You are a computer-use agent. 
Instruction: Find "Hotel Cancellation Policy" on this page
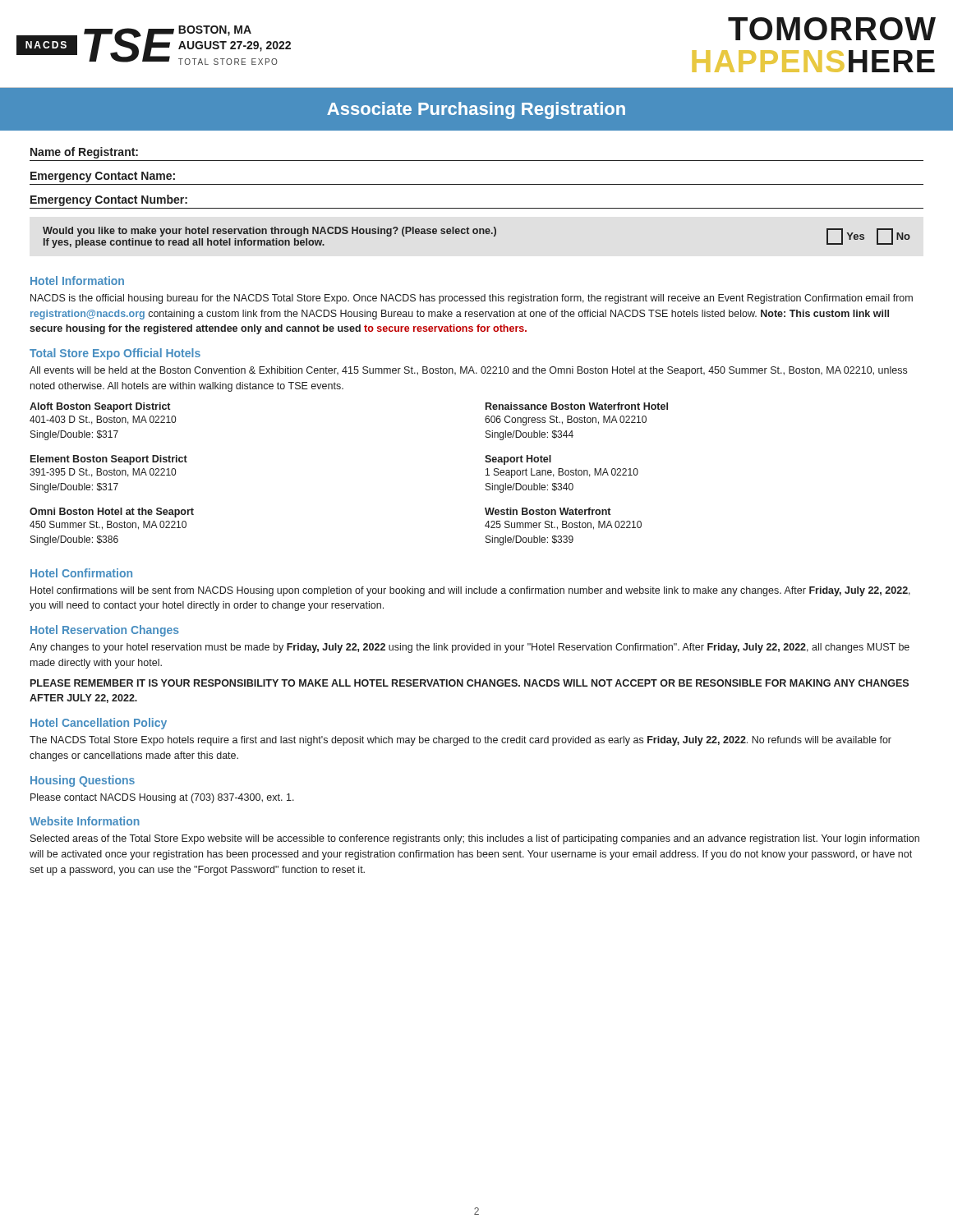coord(98,723)
